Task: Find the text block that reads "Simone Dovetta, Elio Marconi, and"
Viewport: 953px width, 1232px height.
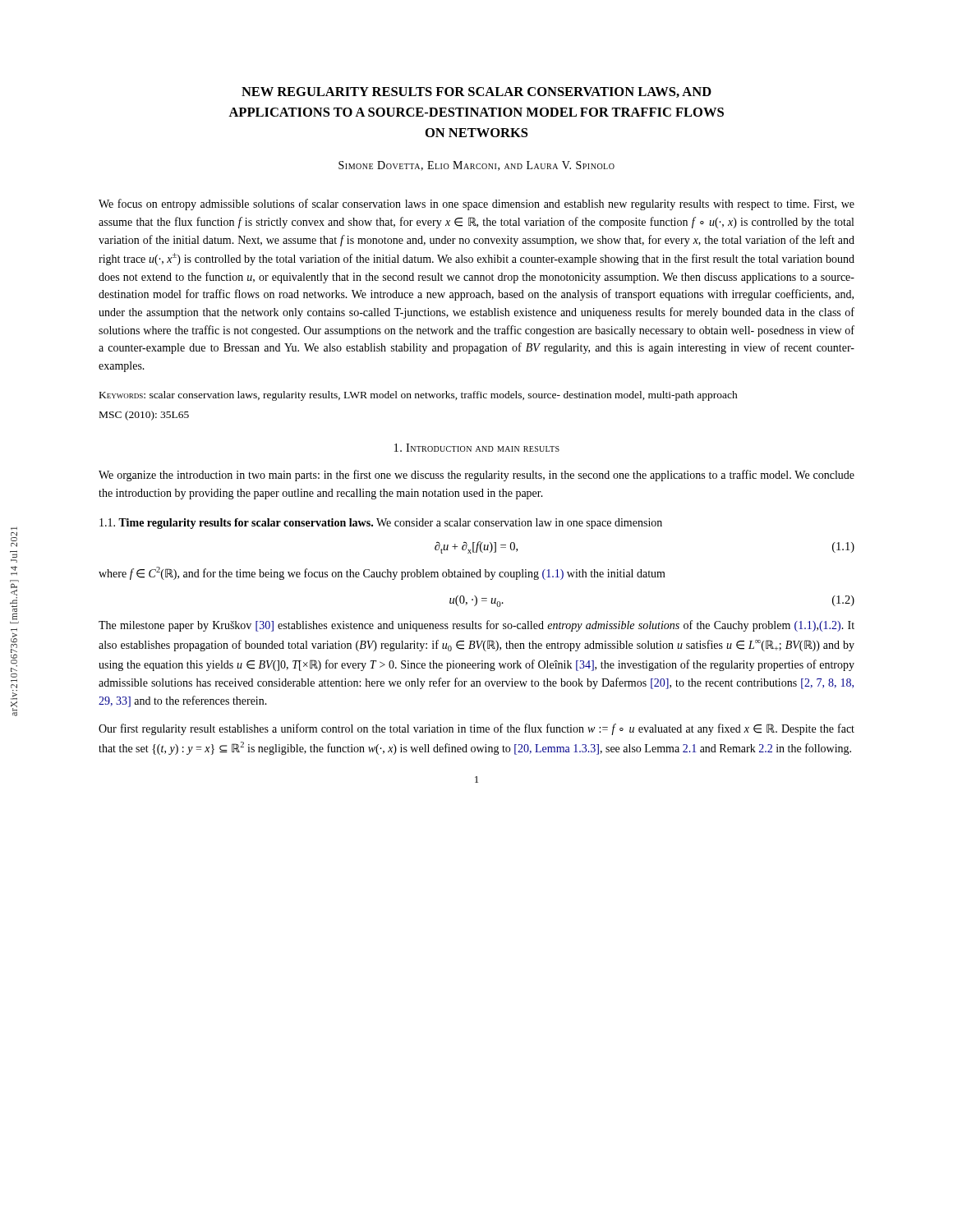Action: [x=476, y=166]
